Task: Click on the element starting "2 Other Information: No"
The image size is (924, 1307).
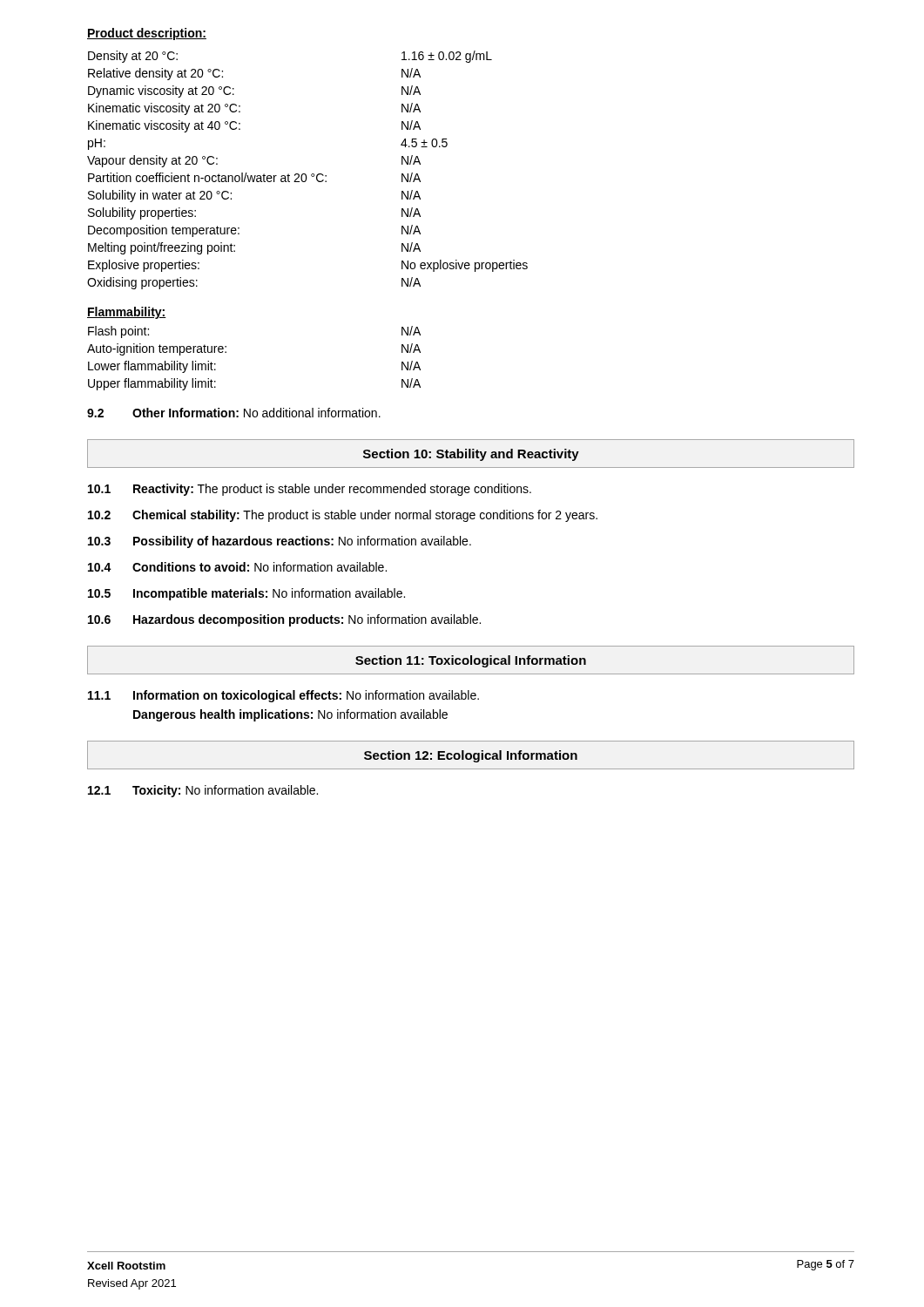Action: pos(234,413)
